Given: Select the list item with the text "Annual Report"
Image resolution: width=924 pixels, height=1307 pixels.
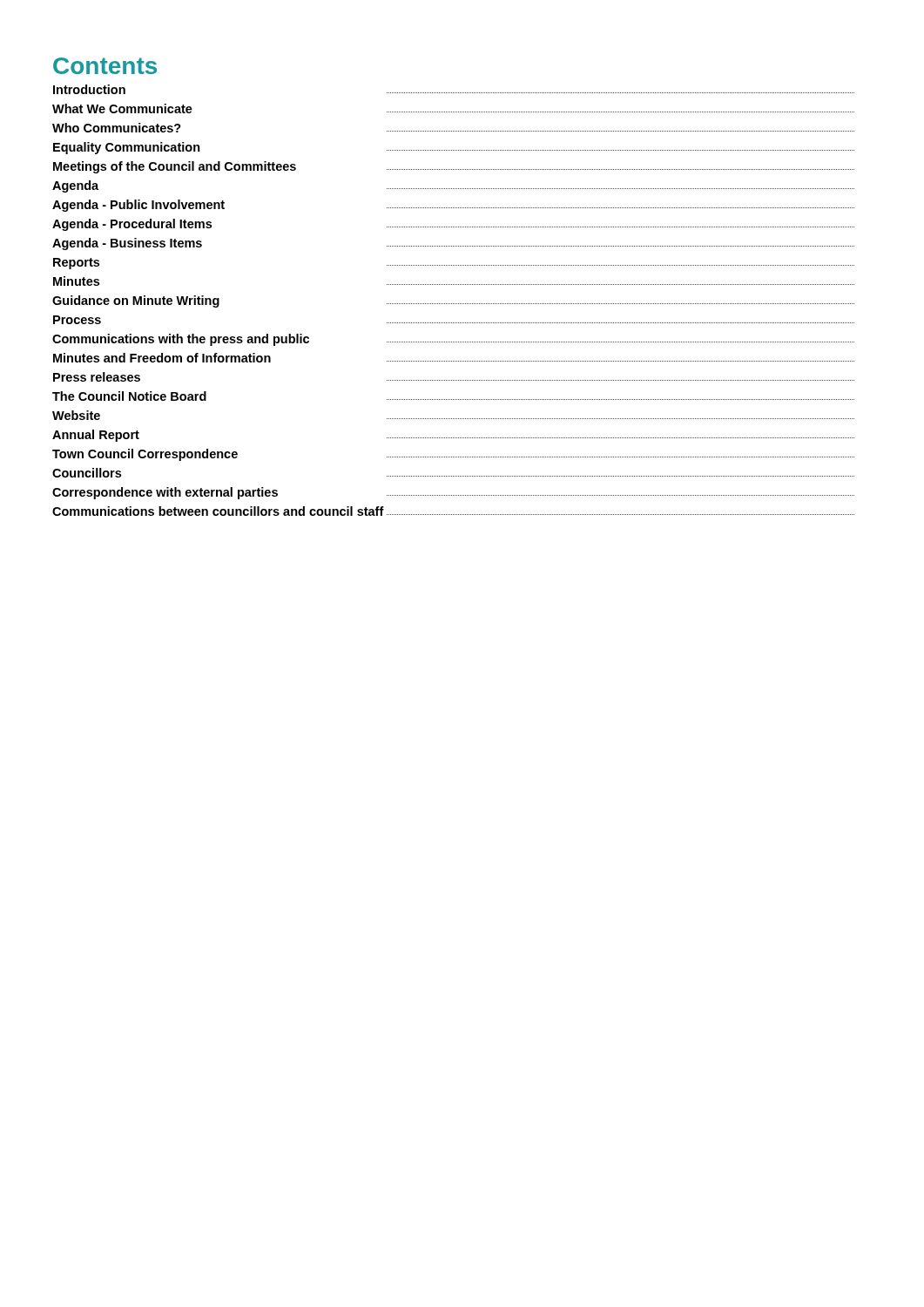Looking at the screenshot, I should (x=453, y=435).
